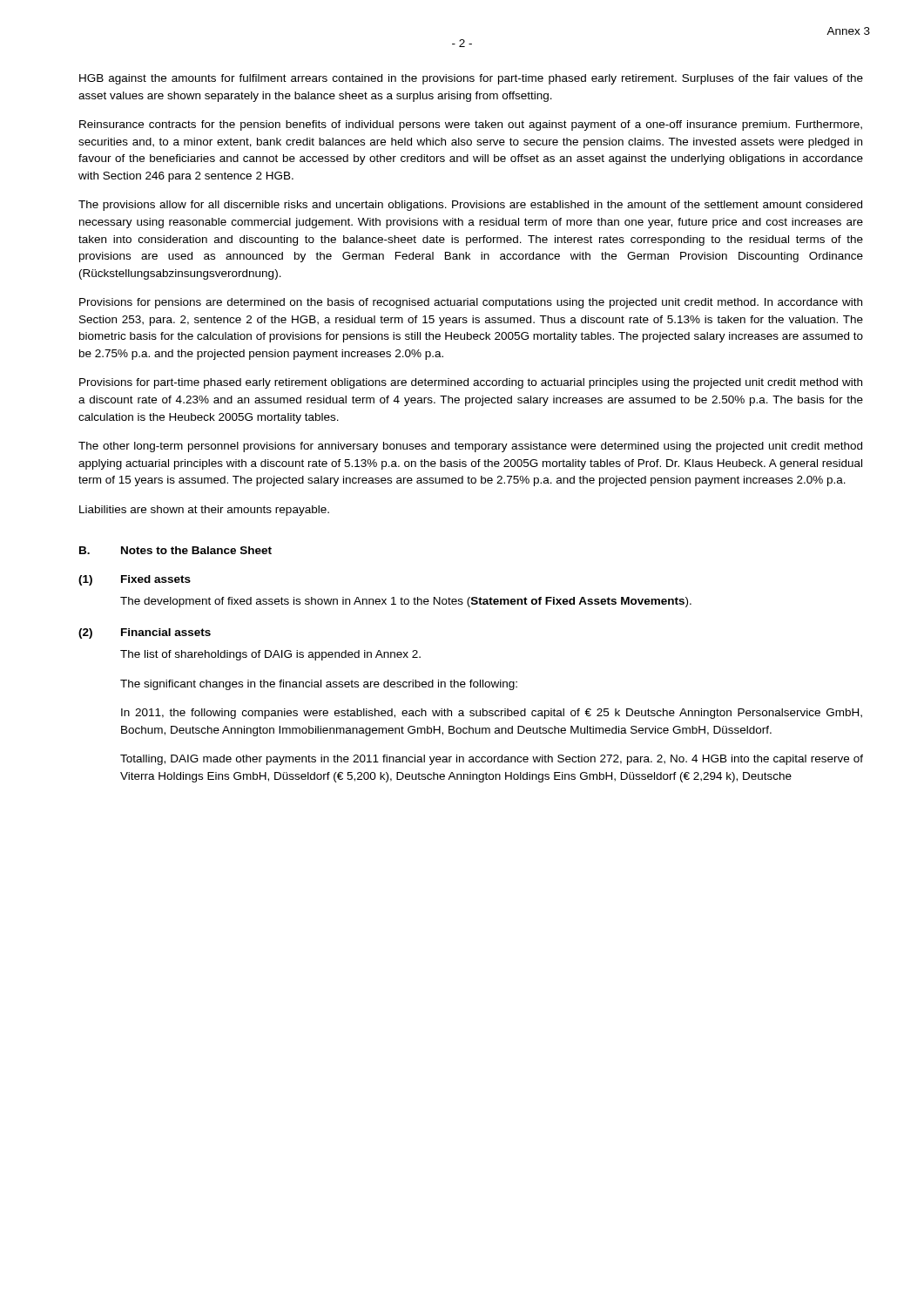The height and width of the screenshot is (1307, 924).
Task: Locate the block of text that opens with "In 2011, the"
Action: [x=492, y=721]
